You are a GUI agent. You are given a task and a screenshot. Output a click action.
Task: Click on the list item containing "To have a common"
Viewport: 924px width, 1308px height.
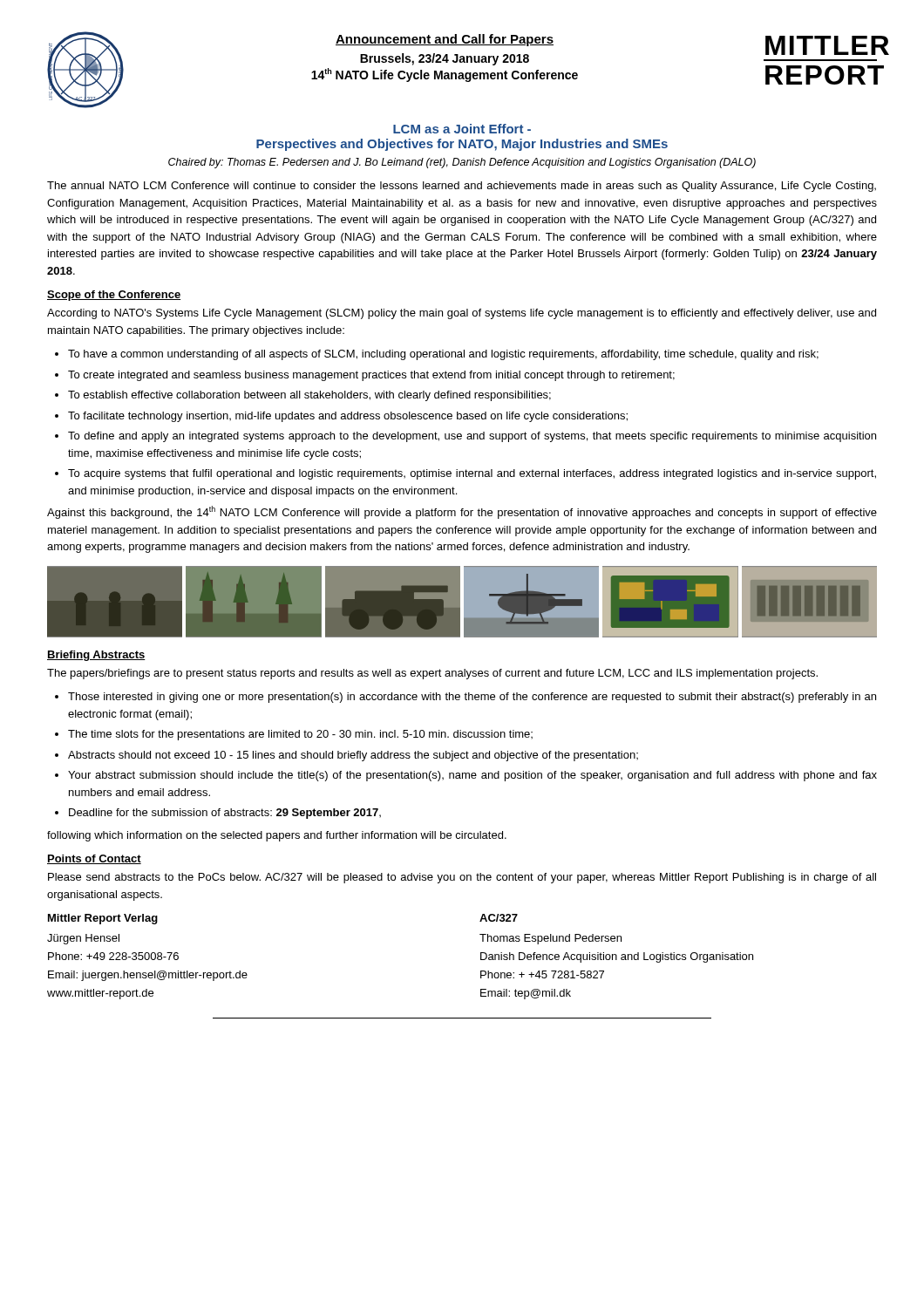point(444,354)
